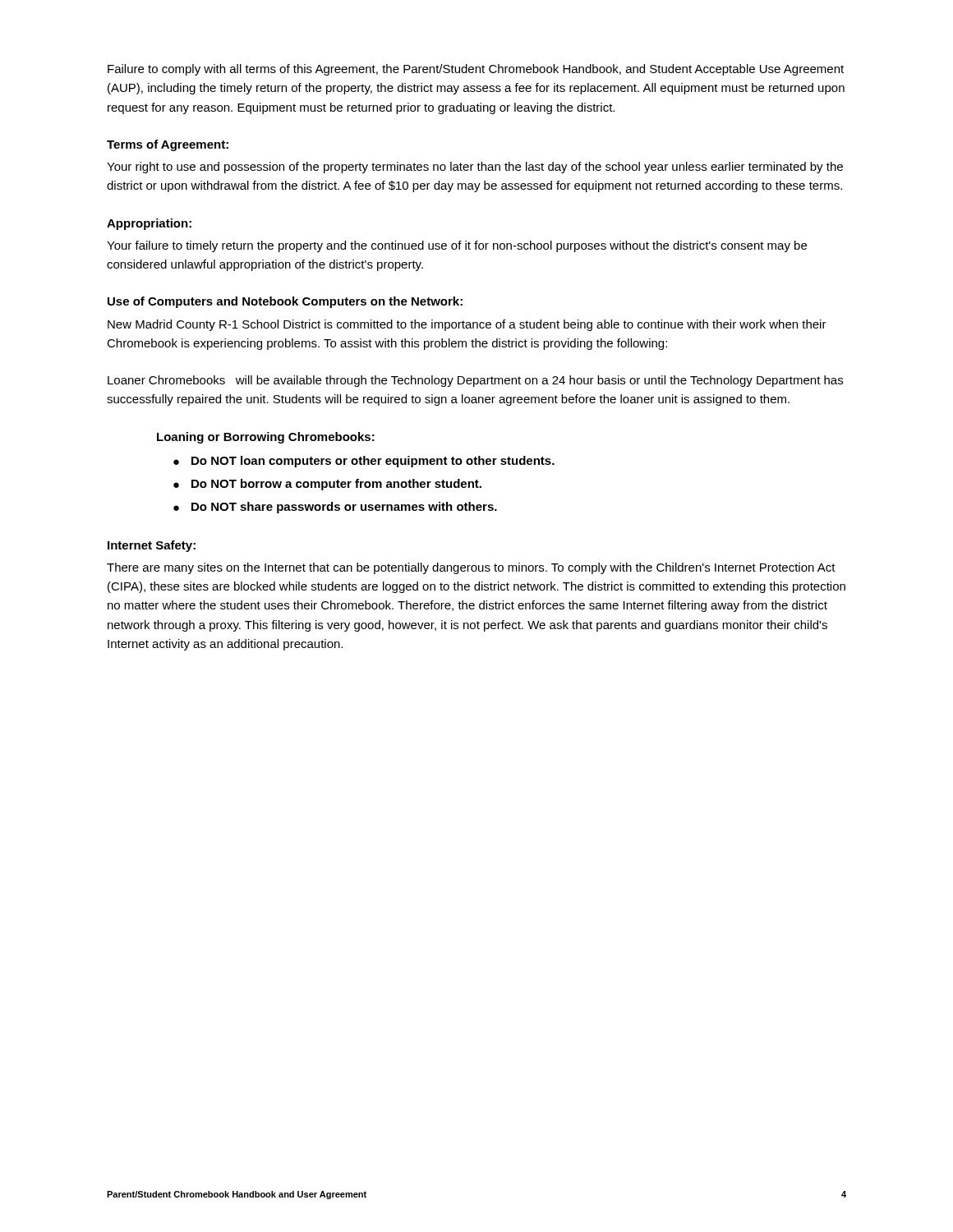
Task: Click on the passage starting "● Do NOT borrow a computer from"
Action: click(327, 484)
